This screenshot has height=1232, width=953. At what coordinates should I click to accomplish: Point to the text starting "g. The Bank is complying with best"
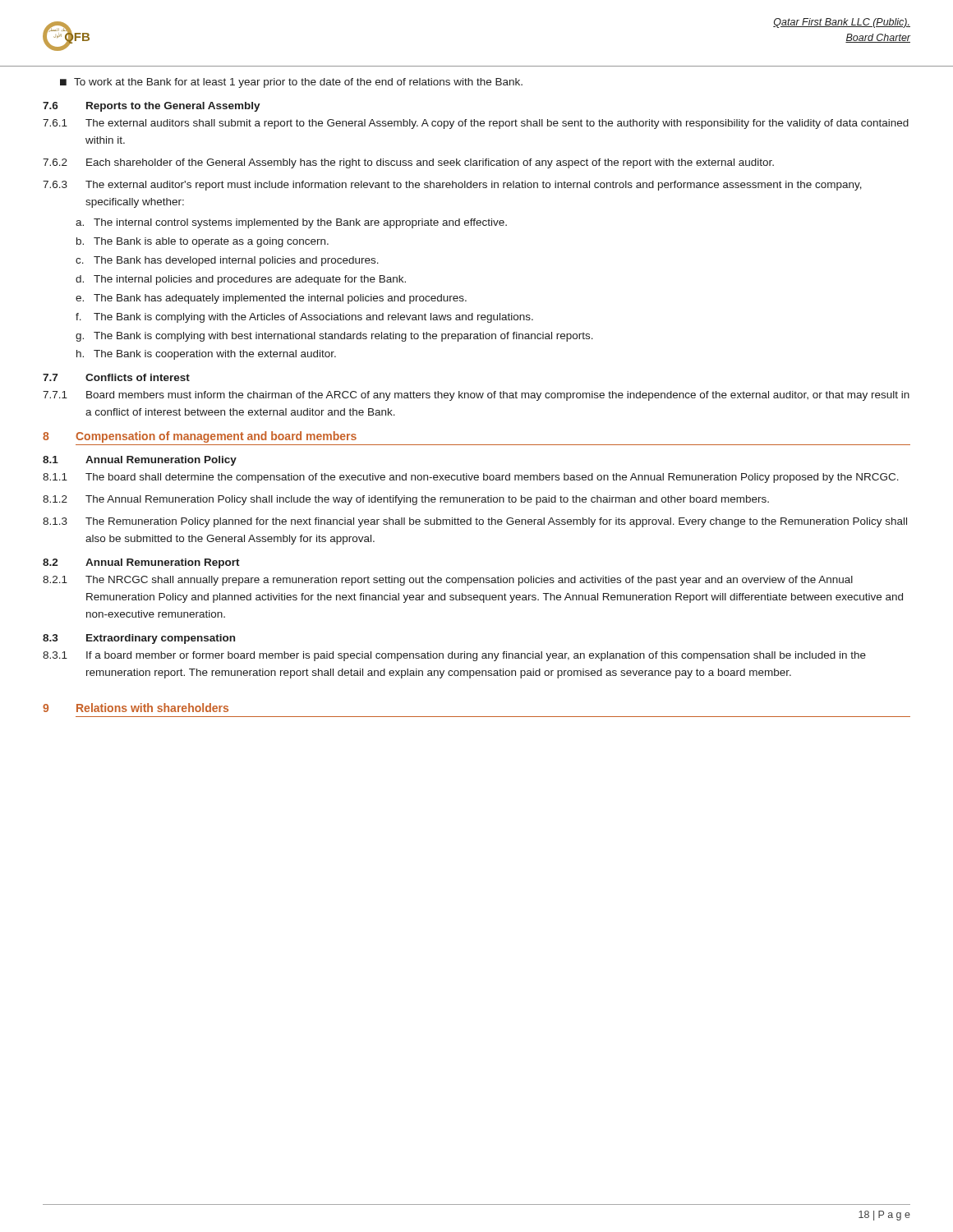pos(493,336)
